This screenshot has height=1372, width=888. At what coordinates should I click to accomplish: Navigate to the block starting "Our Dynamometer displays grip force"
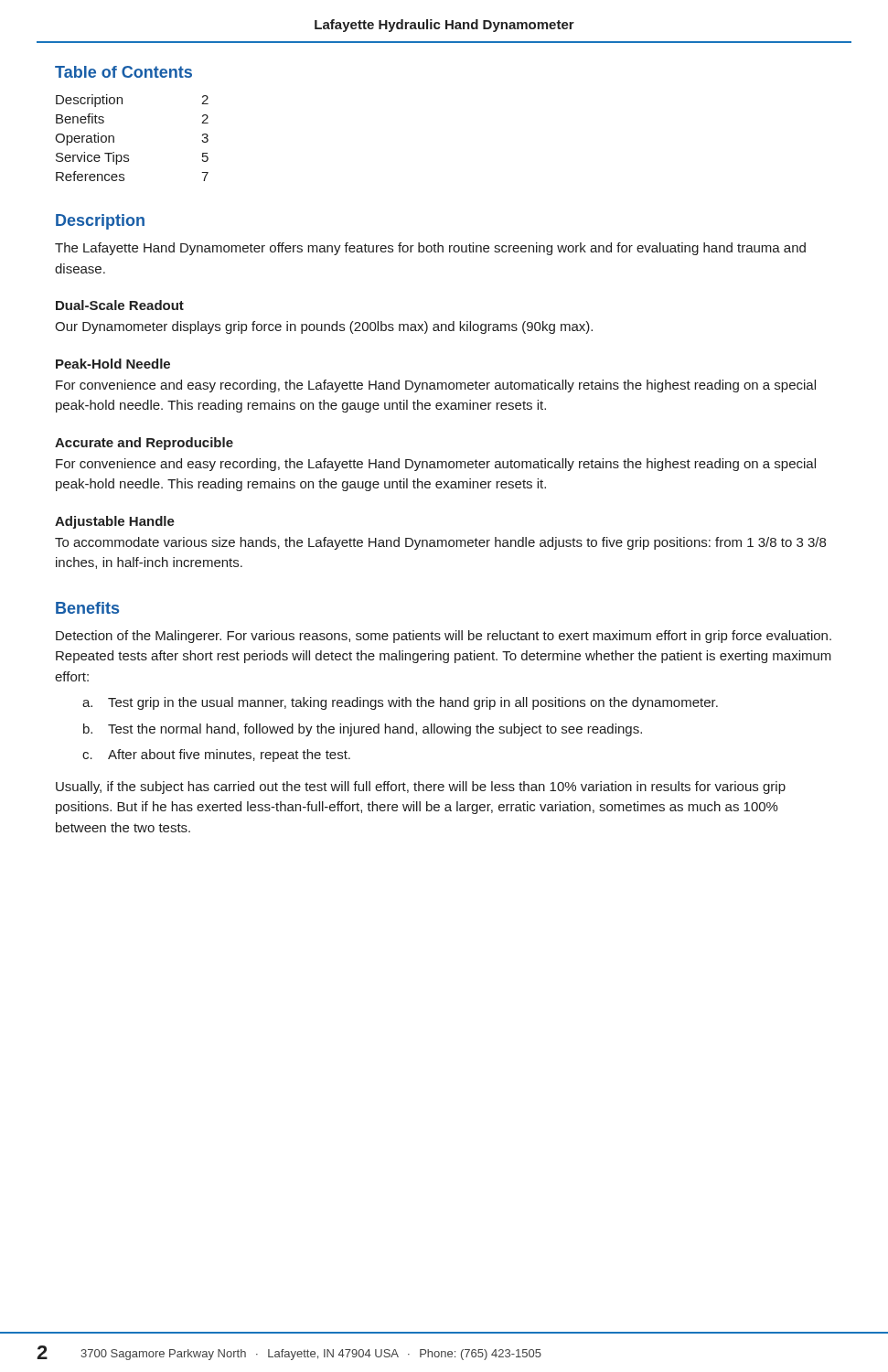[324, 326]
